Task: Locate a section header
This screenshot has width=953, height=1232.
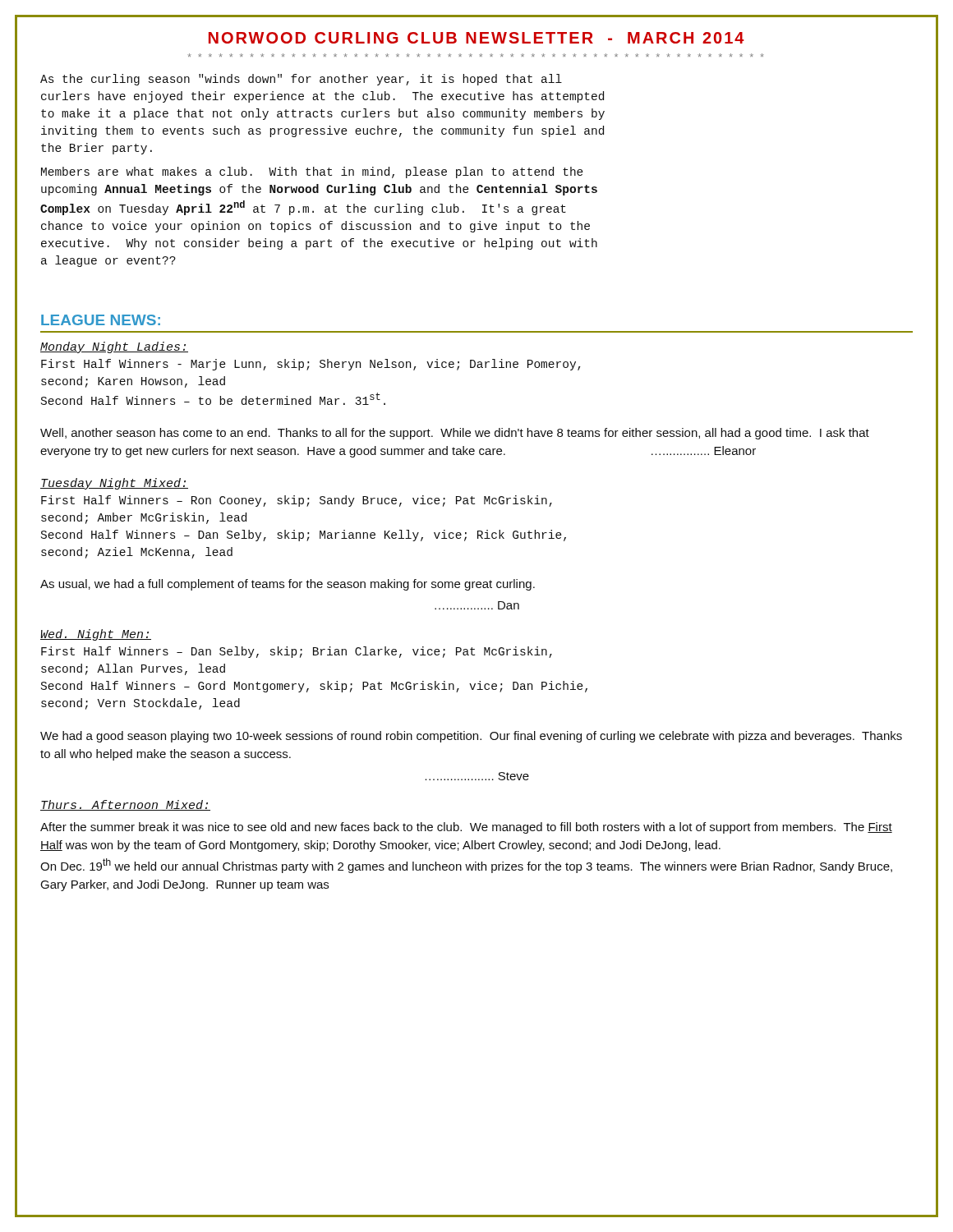Action: tap(101, 320)
